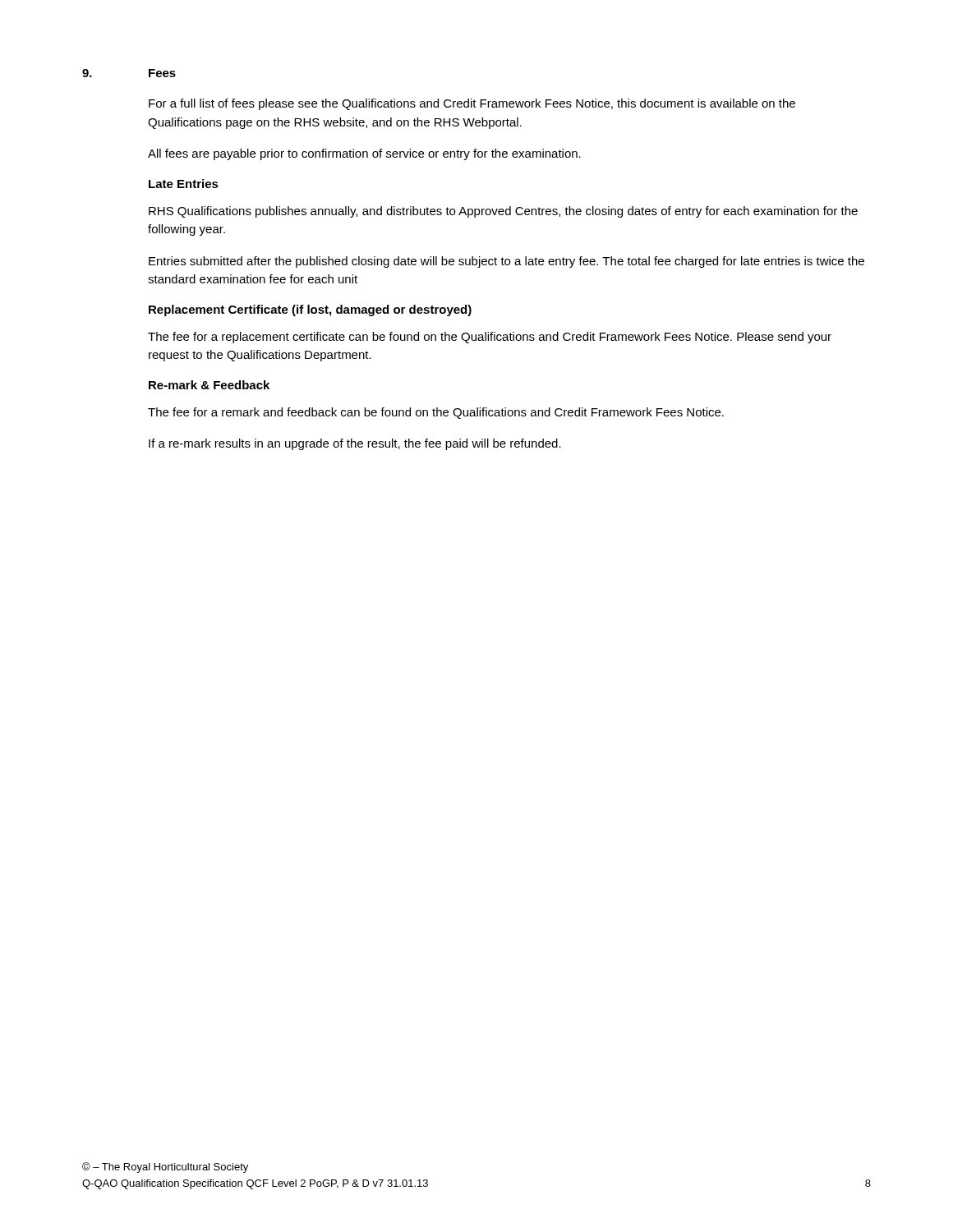Where is the passage that starts "RHS Qualifications publishes annually, and distributes"?
Image resolution: width=953 pixels, height=1232 pixels.
point(503,219)
